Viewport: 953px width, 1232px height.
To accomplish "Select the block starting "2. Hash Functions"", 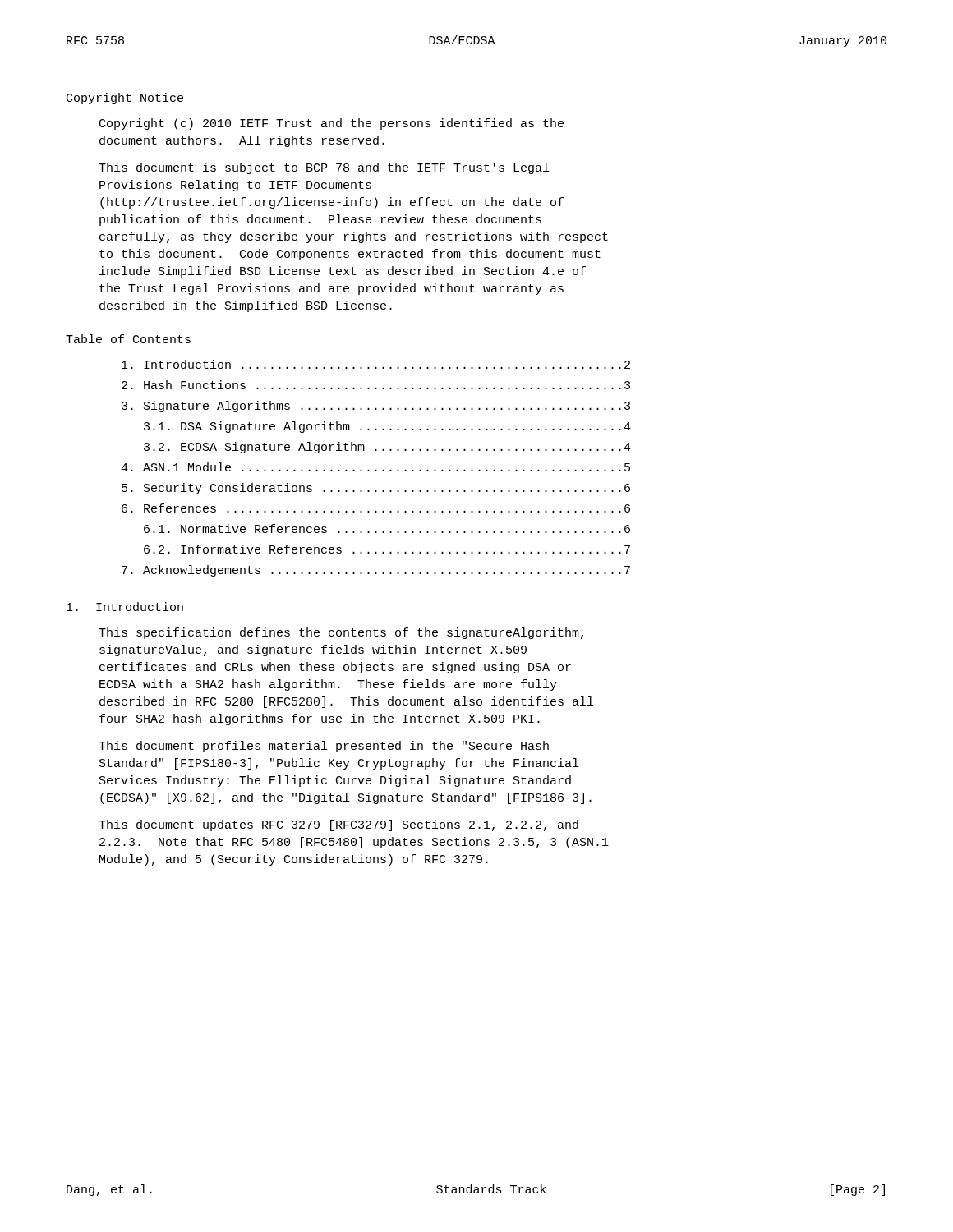I will (365, 386).
